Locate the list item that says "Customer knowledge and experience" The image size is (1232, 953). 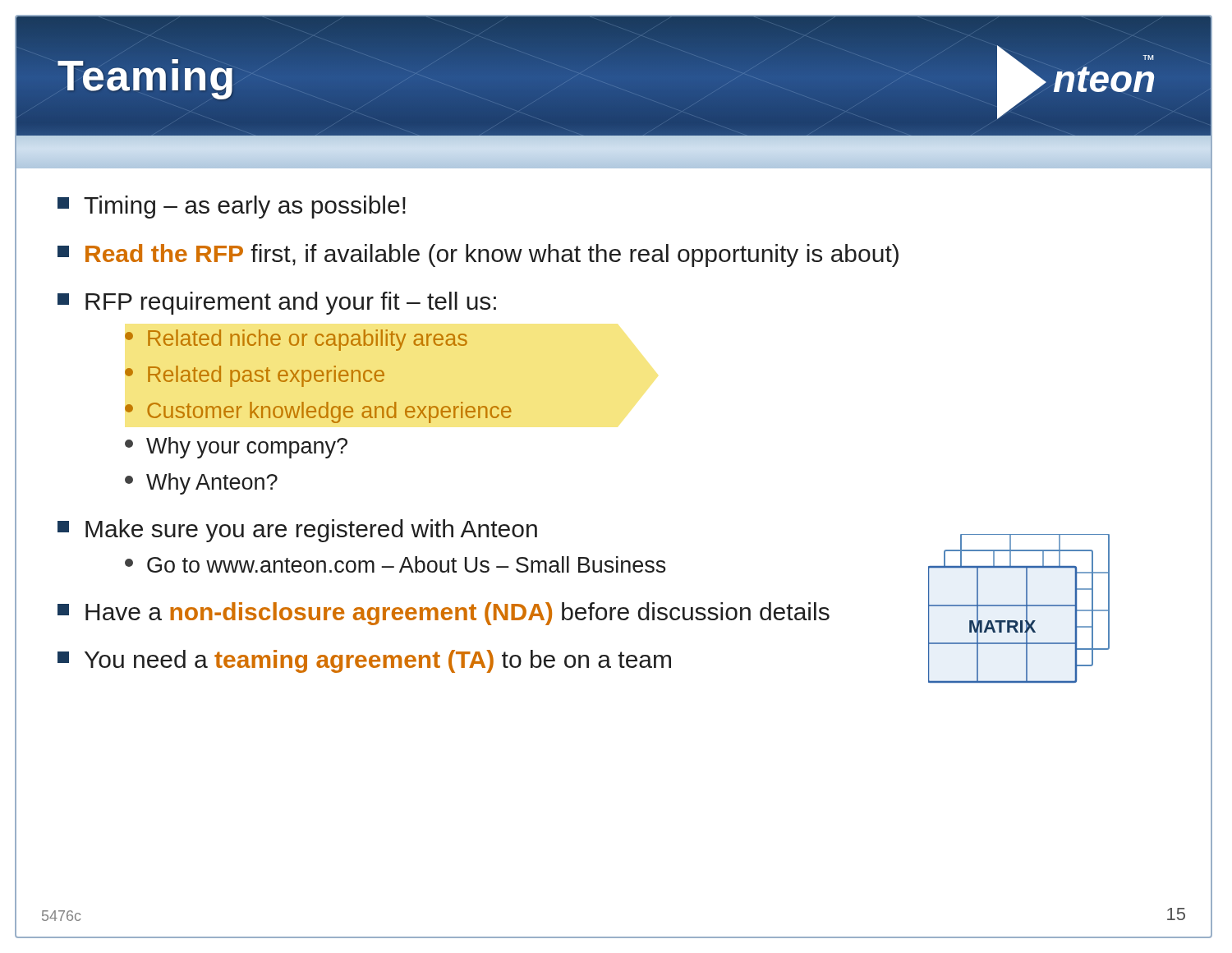(x=319, y=411)
